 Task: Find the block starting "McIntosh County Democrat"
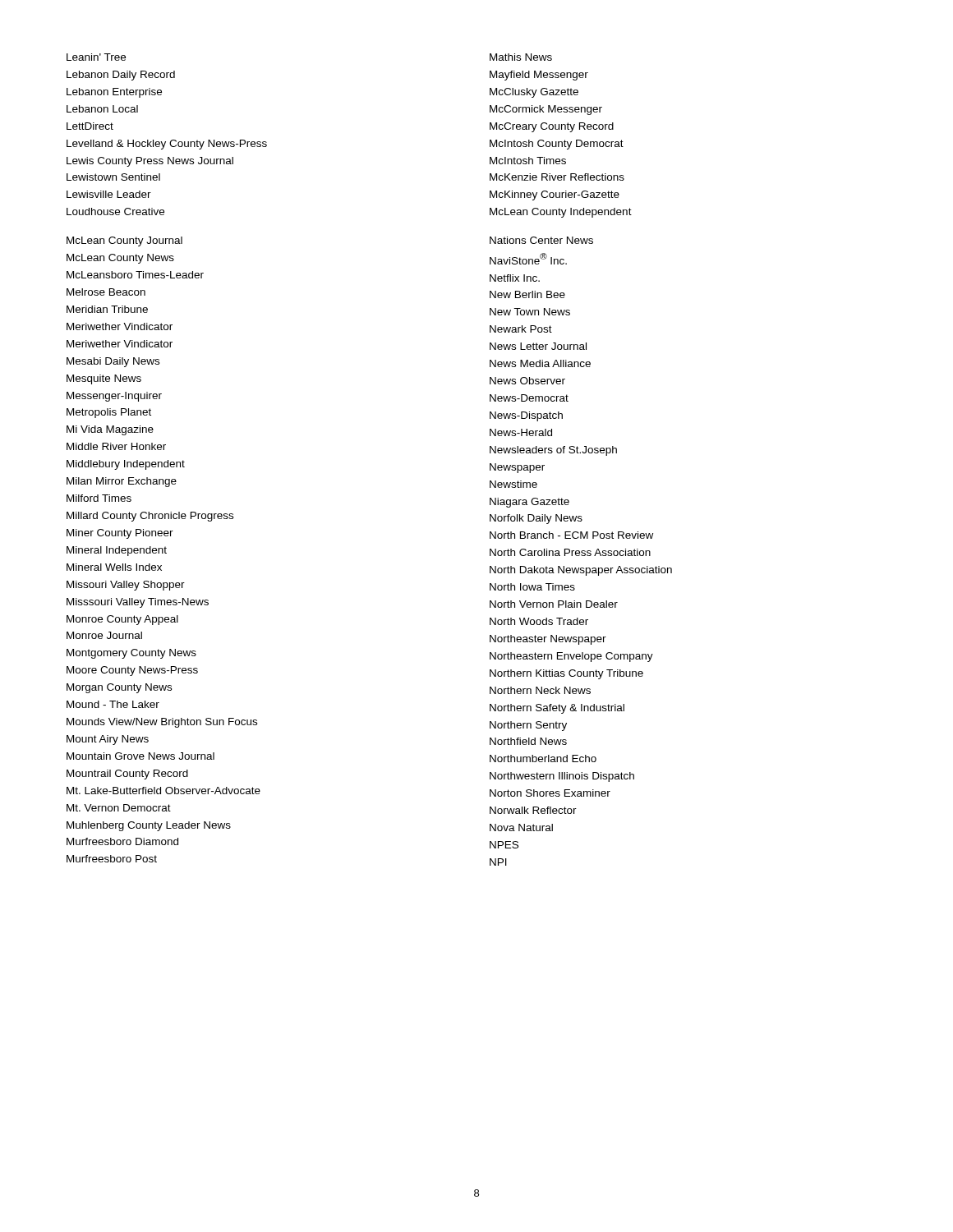557,145
